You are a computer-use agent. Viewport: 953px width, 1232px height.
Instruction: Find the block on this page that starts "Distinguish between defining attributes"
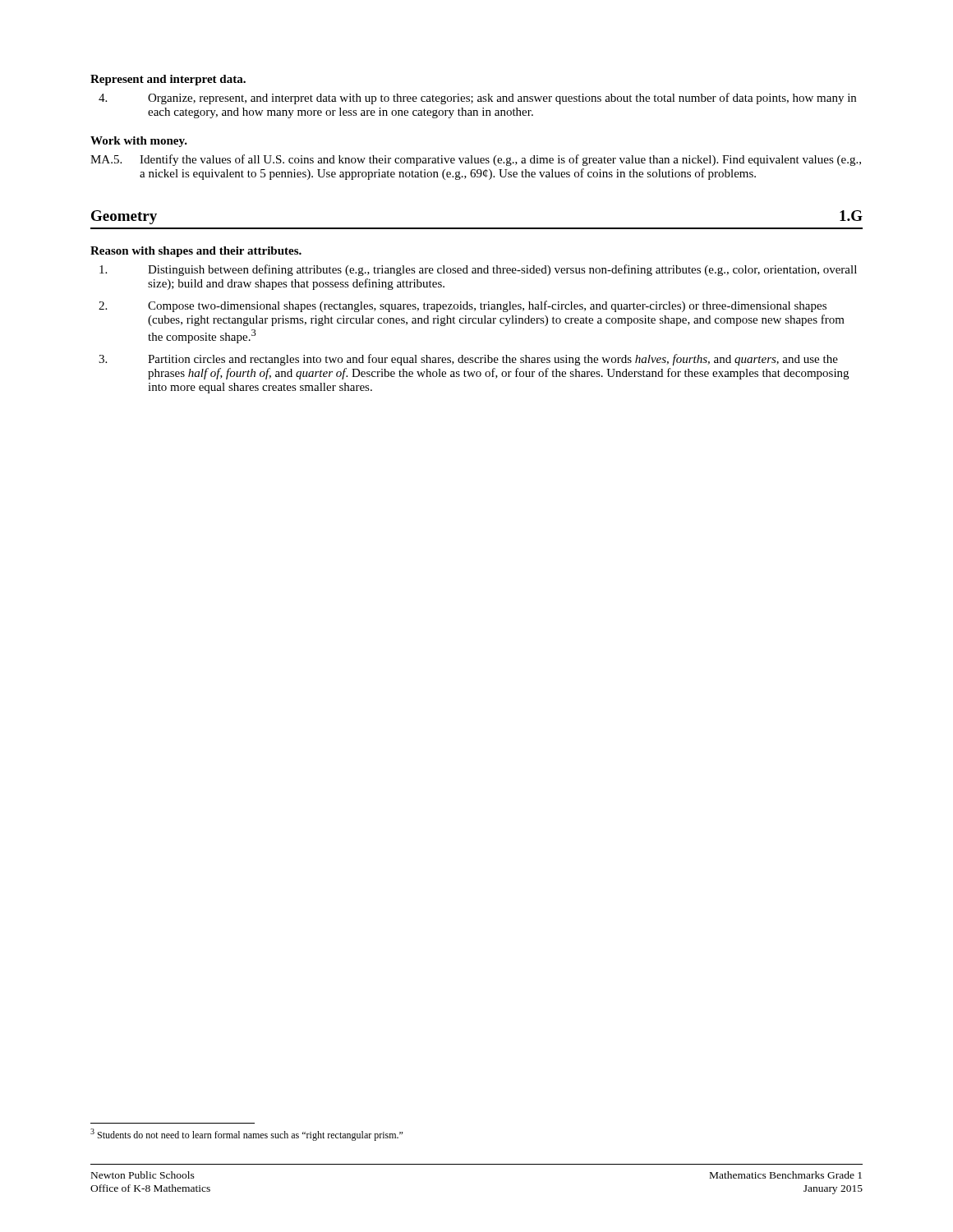(x=476, y=277)
